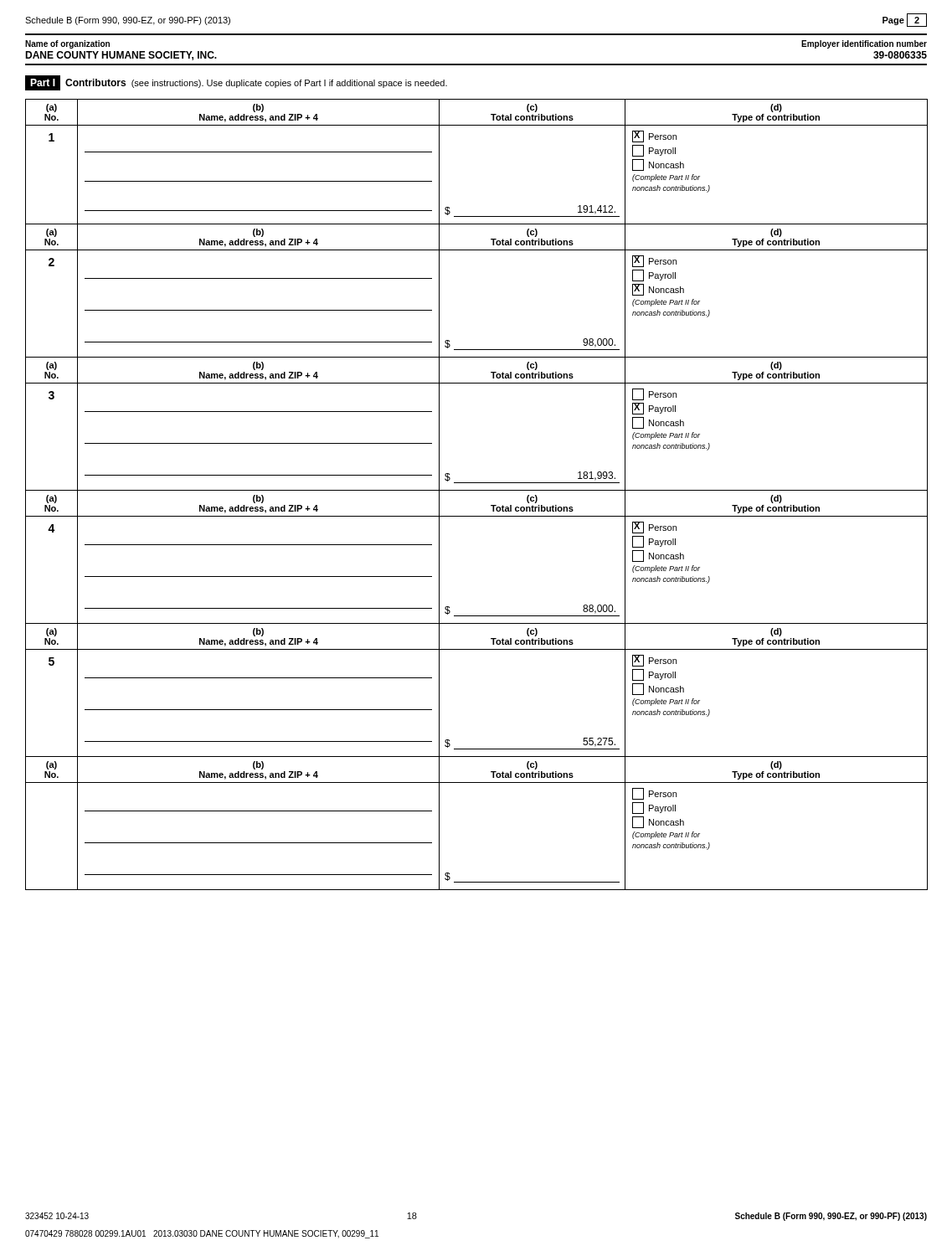Screen dimensions: 1256x952
Task: Point to the text starting "Part I Contributors (see instructions). Use duplicate"
Action: pos(236,83)
